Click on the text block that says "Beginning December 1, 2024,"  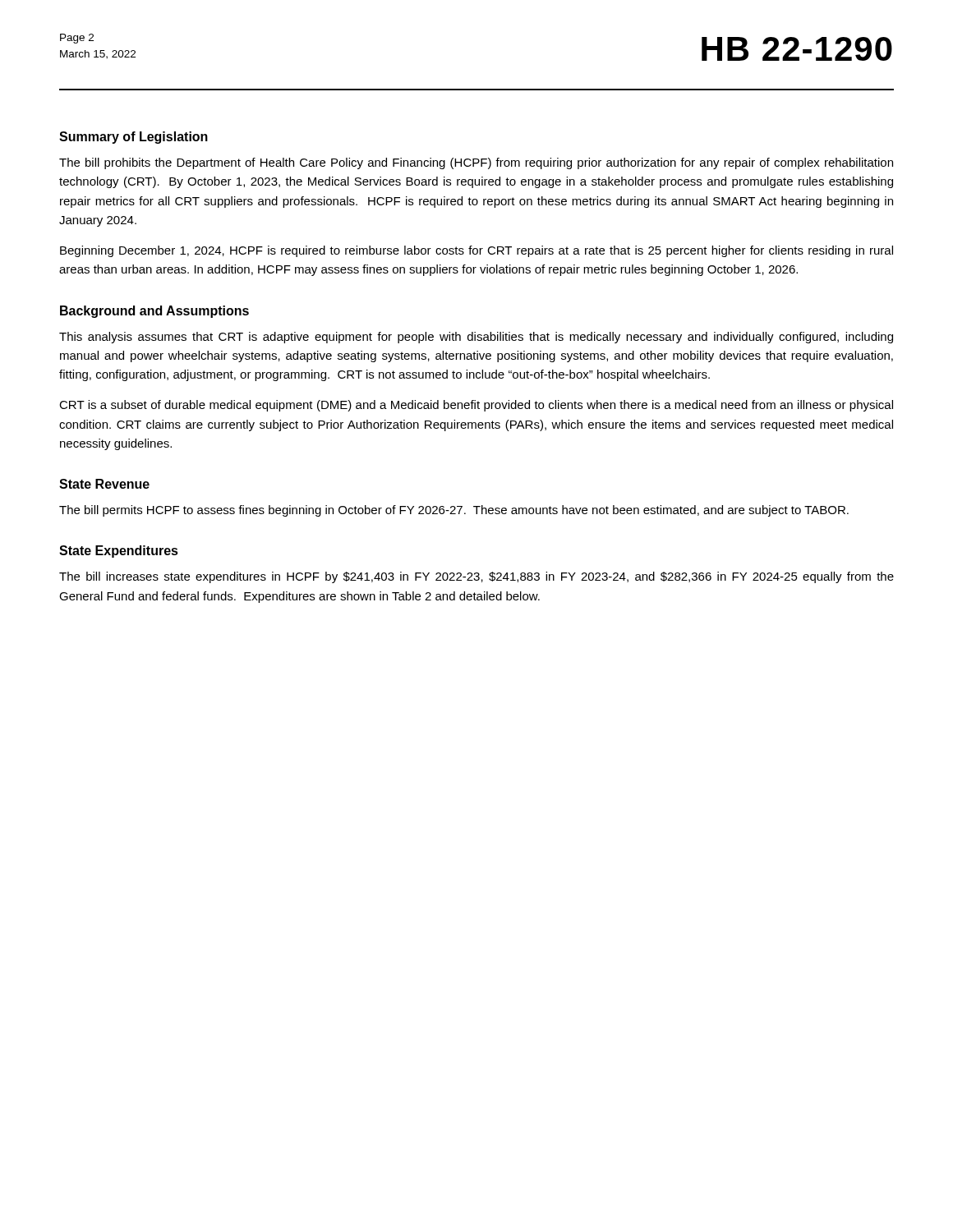point(476,260)
